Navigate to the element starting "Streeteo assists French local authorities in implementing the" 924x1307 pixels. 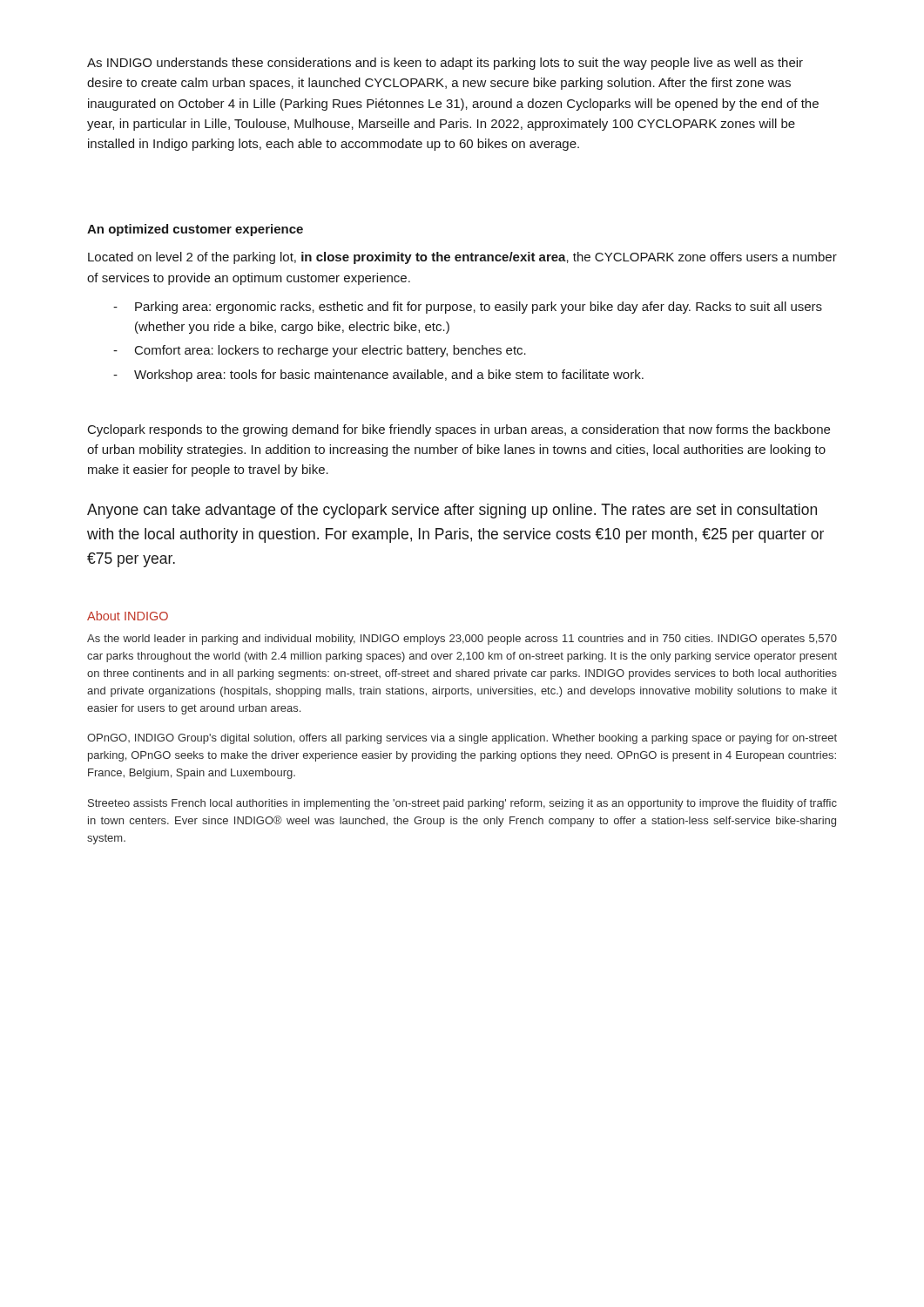(462, 820)
